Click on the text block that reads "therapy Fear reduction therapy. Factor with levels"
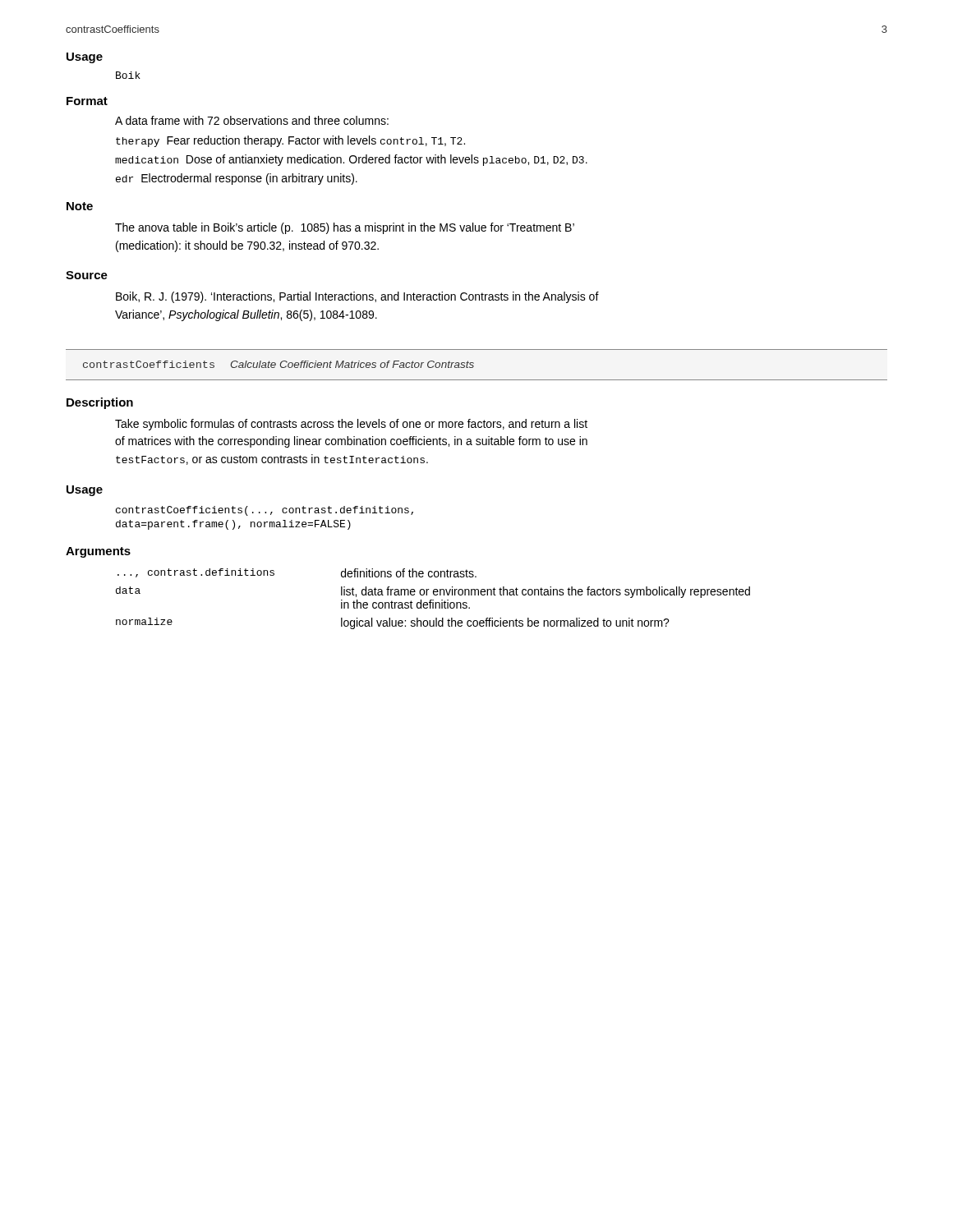The width and height of the screenshot is (953, 1232). tap(291, 141)
